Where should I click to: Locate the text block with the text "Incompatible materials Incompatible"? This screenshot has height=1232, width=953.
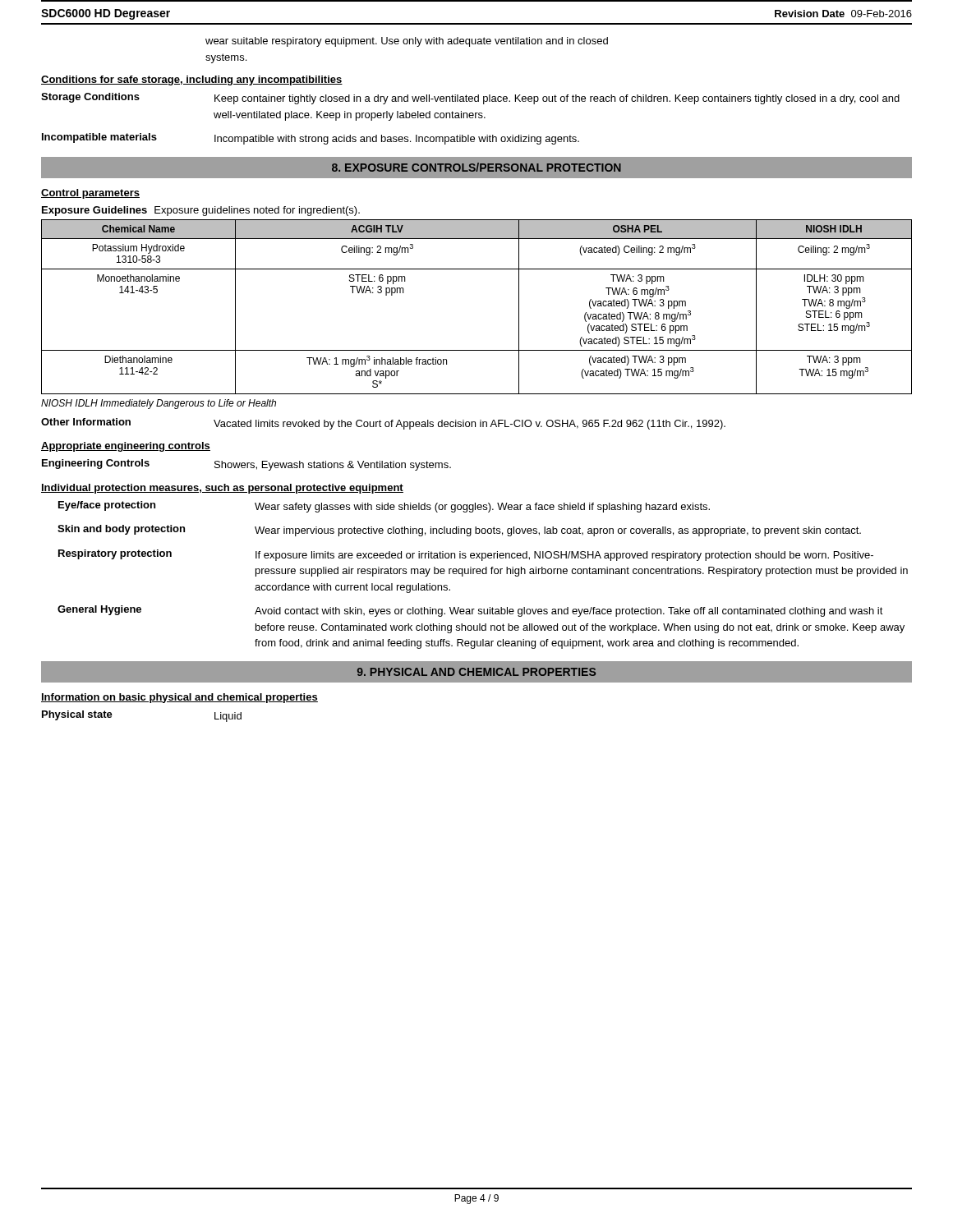coord(476,139)
